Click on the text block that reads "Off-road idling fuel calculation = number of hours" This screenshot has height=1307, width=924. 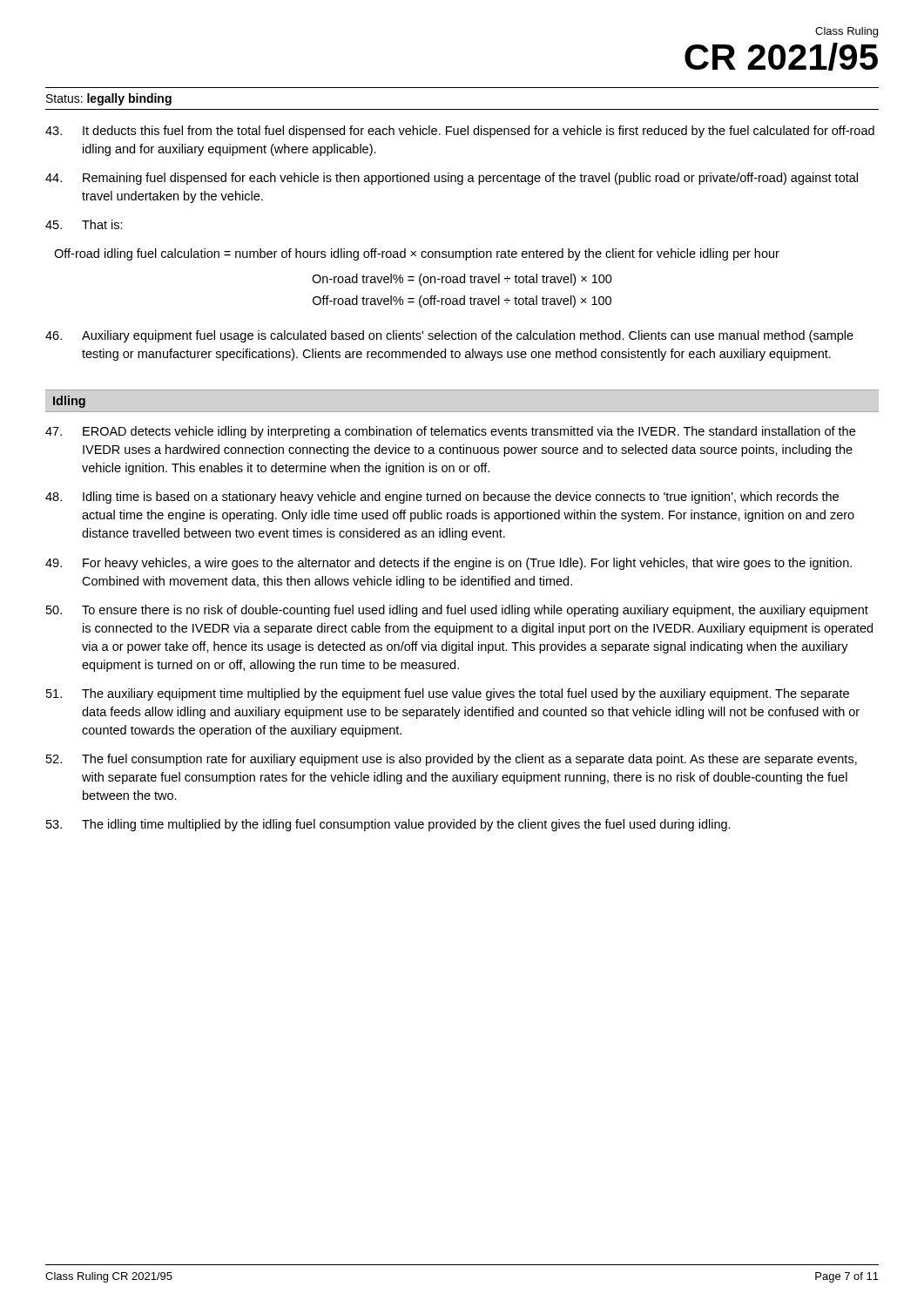point(417,254)
